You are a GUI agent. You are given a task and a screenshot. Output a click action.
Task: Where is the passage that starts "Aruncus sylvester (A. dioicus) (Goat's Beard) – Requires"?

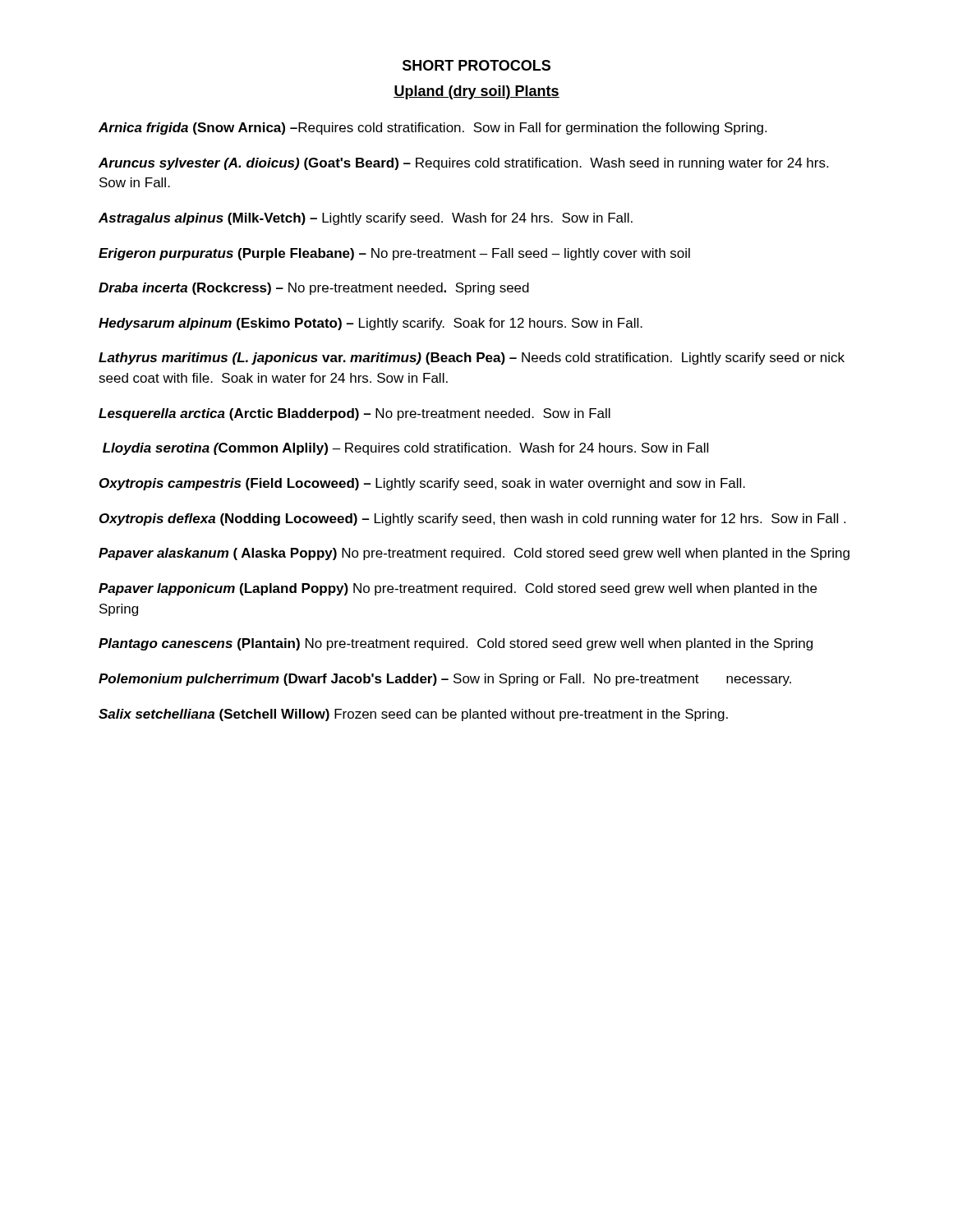coord(464,173)
